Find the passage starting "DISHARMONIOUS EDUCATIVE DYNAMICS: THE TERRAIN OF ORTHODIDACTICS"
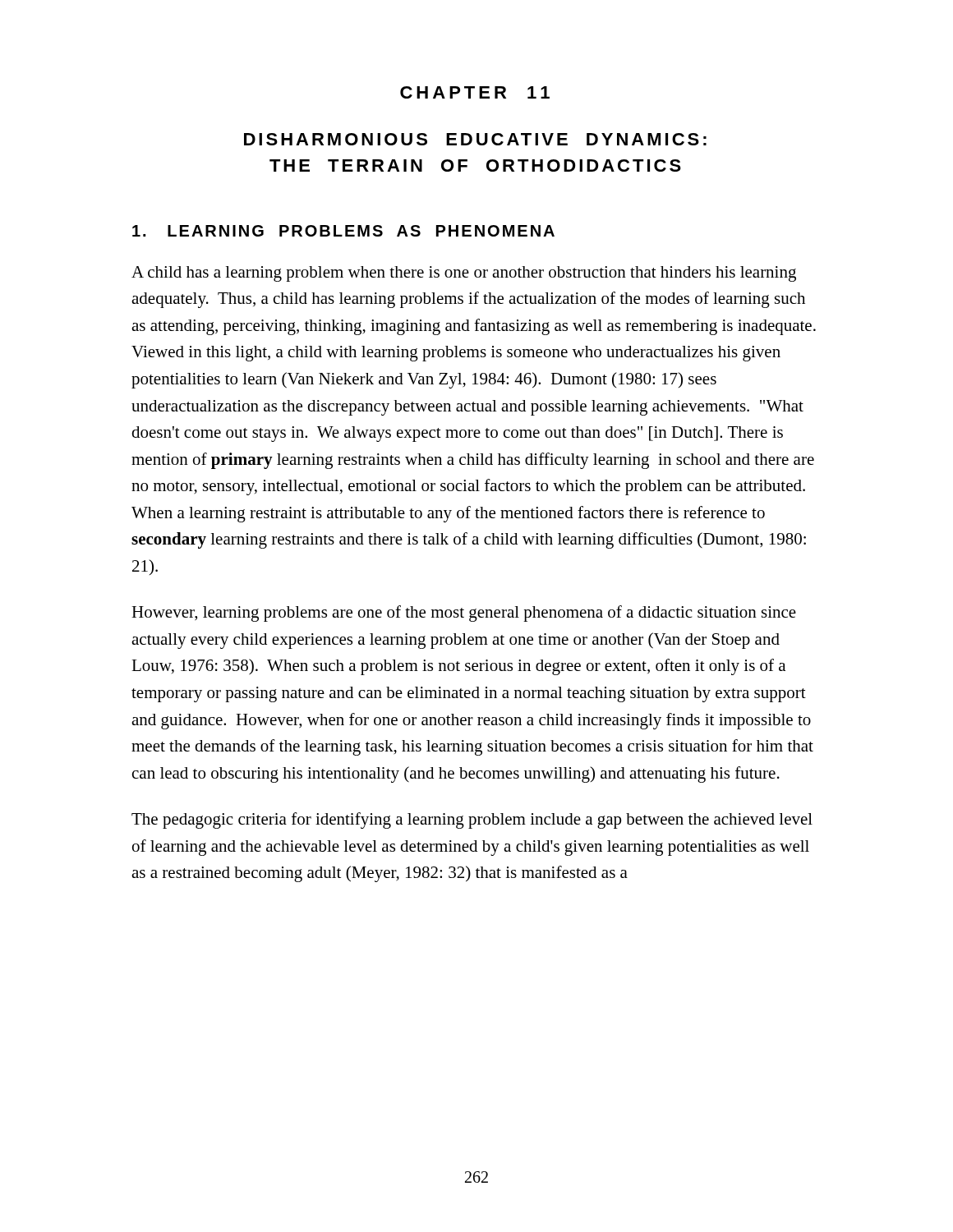 (x=476, y=152)
